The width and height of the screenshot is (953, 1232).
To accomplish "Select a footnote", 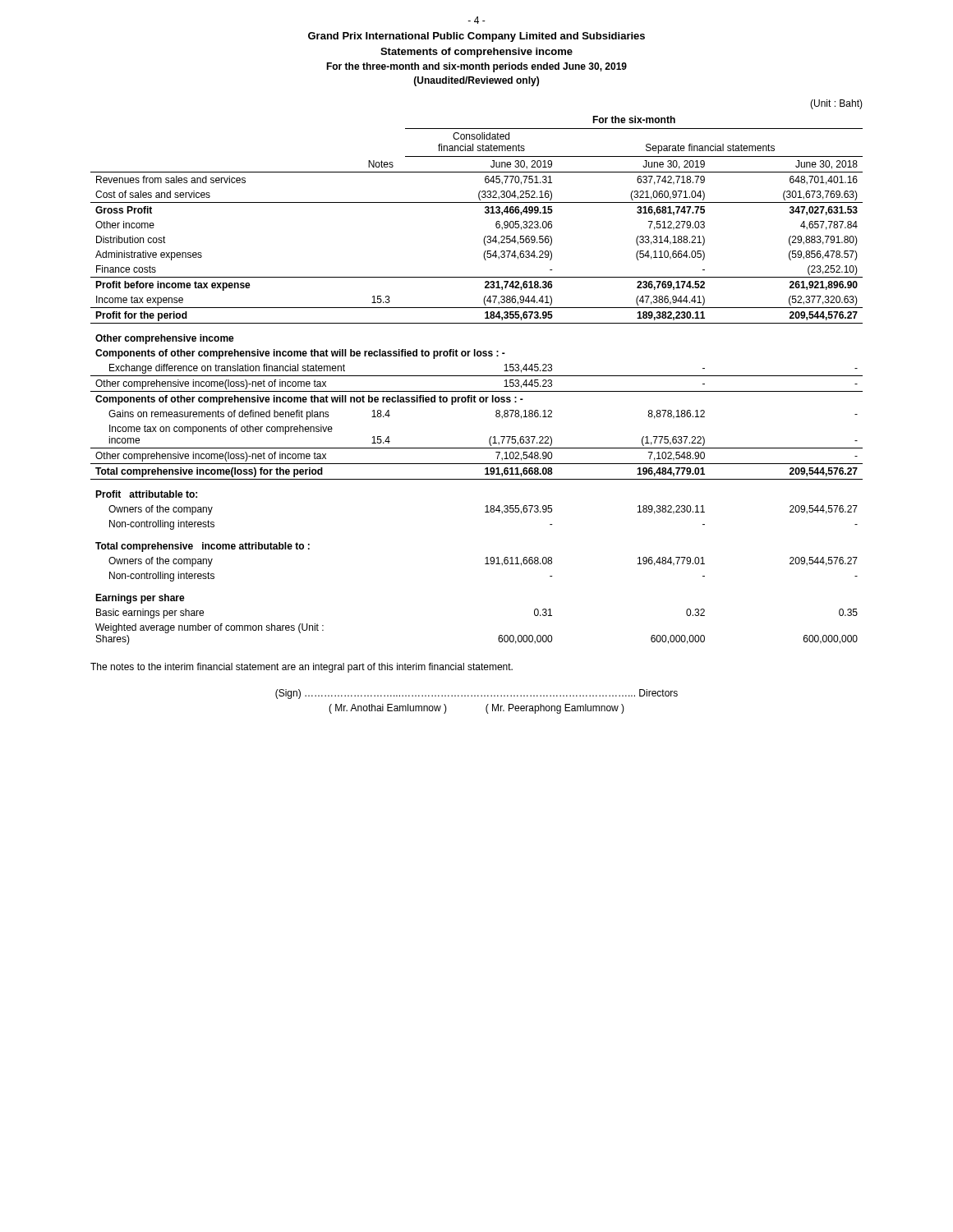I will (x=302, y=667).
